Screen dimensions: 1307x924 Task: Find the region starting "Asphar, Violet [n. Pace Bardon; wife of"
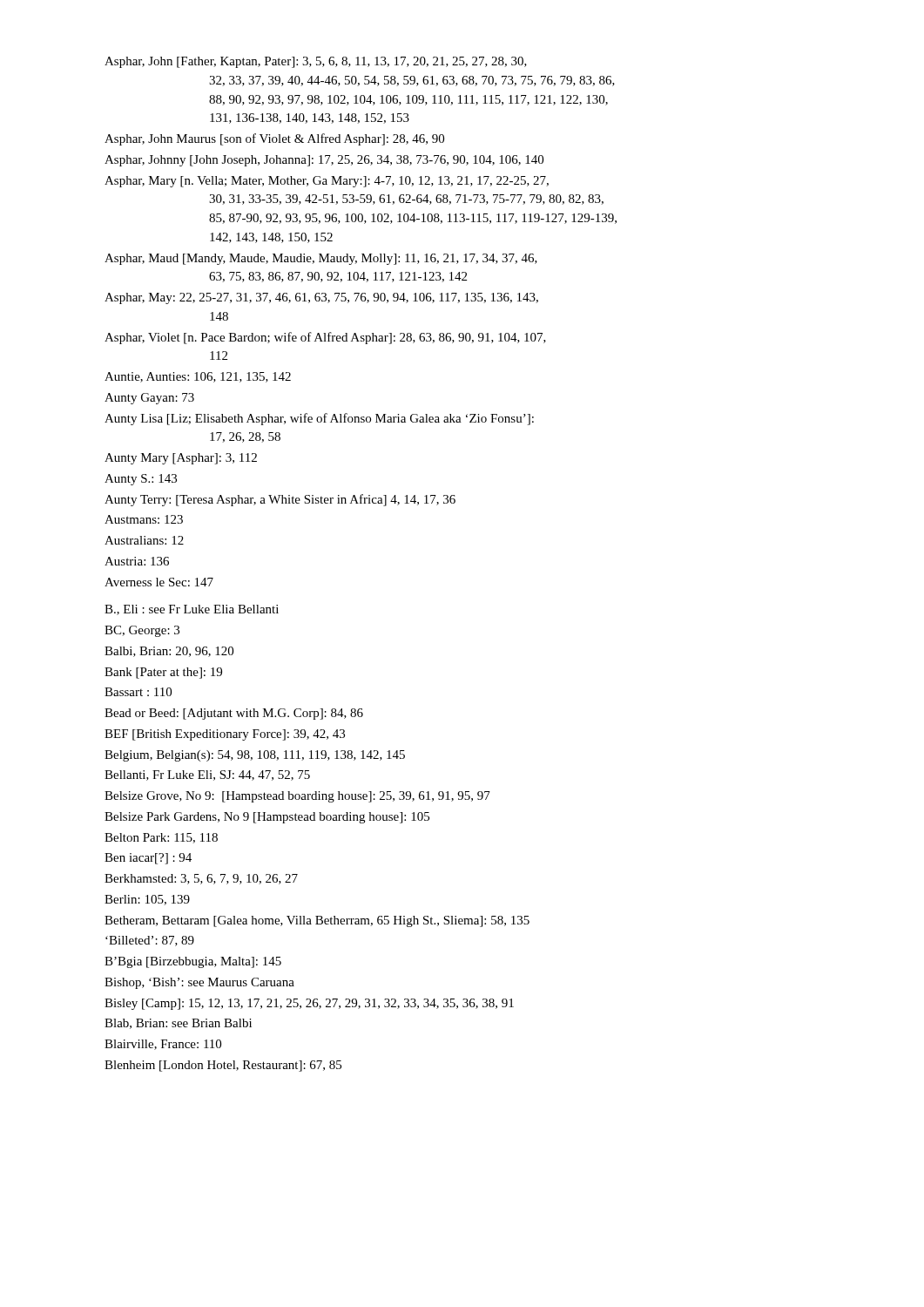pyautogui.click(x=325, y=346)
